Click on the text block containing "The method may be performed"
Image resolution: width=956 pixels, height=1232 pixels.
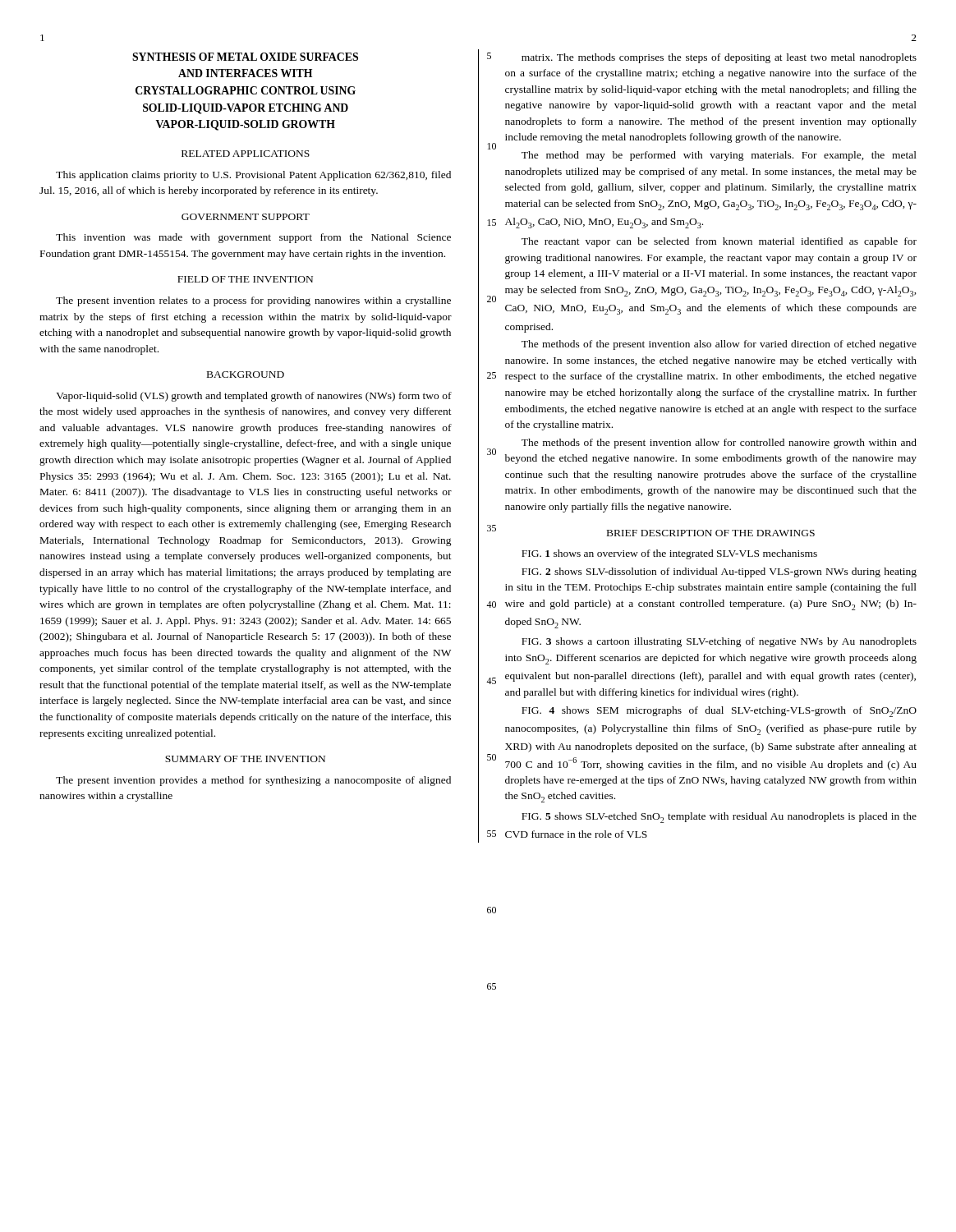[711, 189]
